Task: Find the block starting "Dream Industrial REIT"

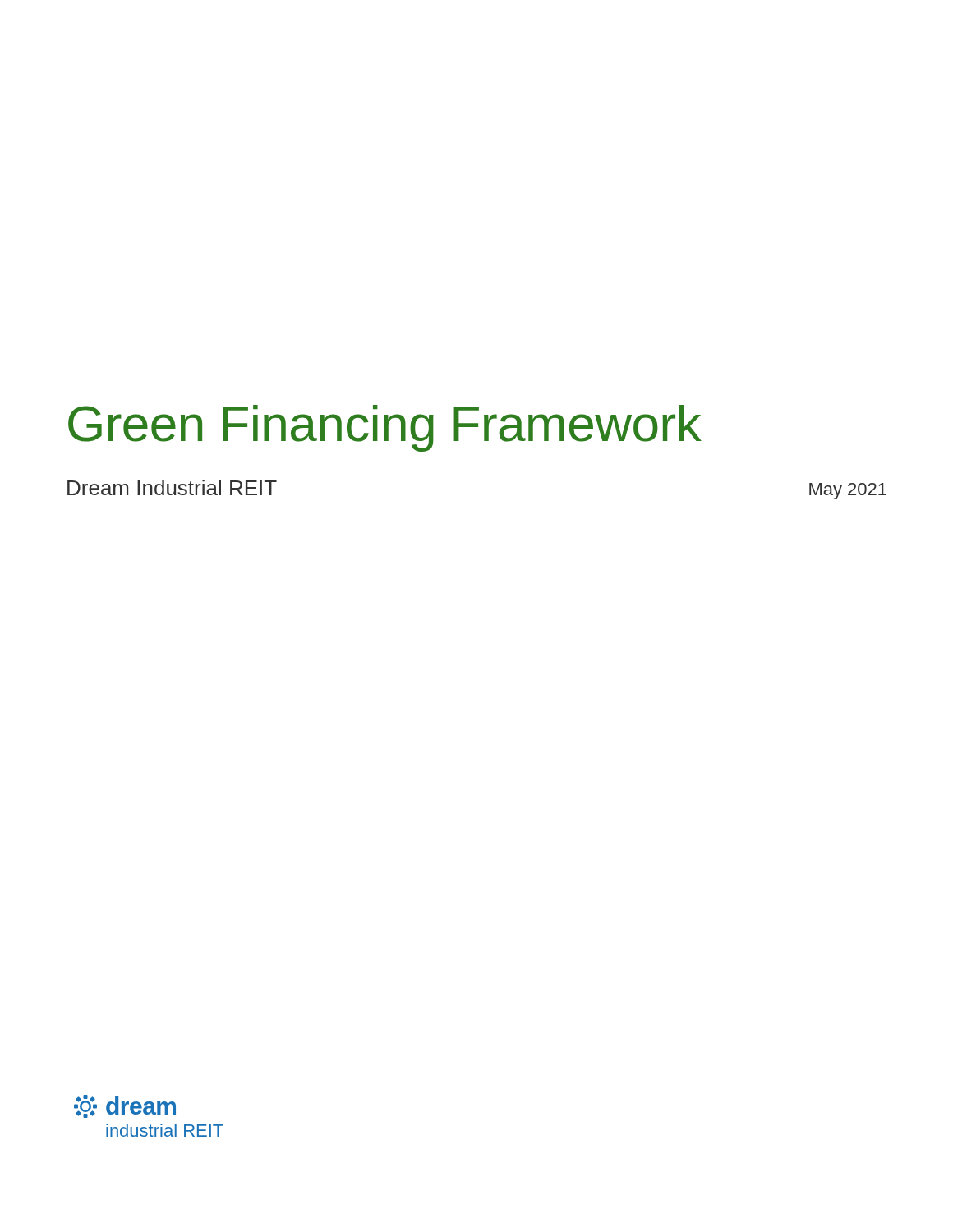Action: point(171,488)
